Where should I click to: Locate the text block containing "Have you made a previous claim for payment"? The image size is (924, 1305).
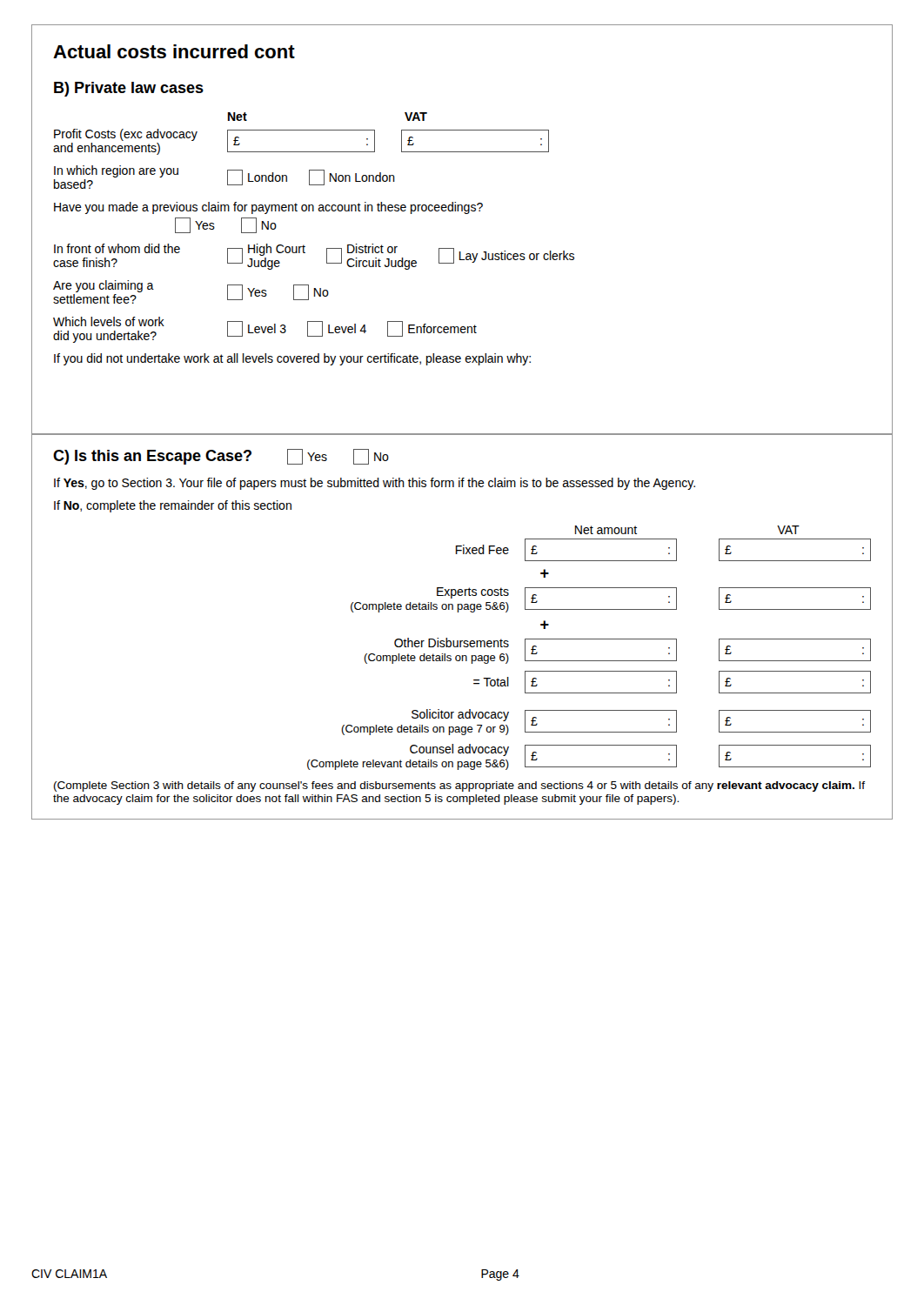coord(268,207)
